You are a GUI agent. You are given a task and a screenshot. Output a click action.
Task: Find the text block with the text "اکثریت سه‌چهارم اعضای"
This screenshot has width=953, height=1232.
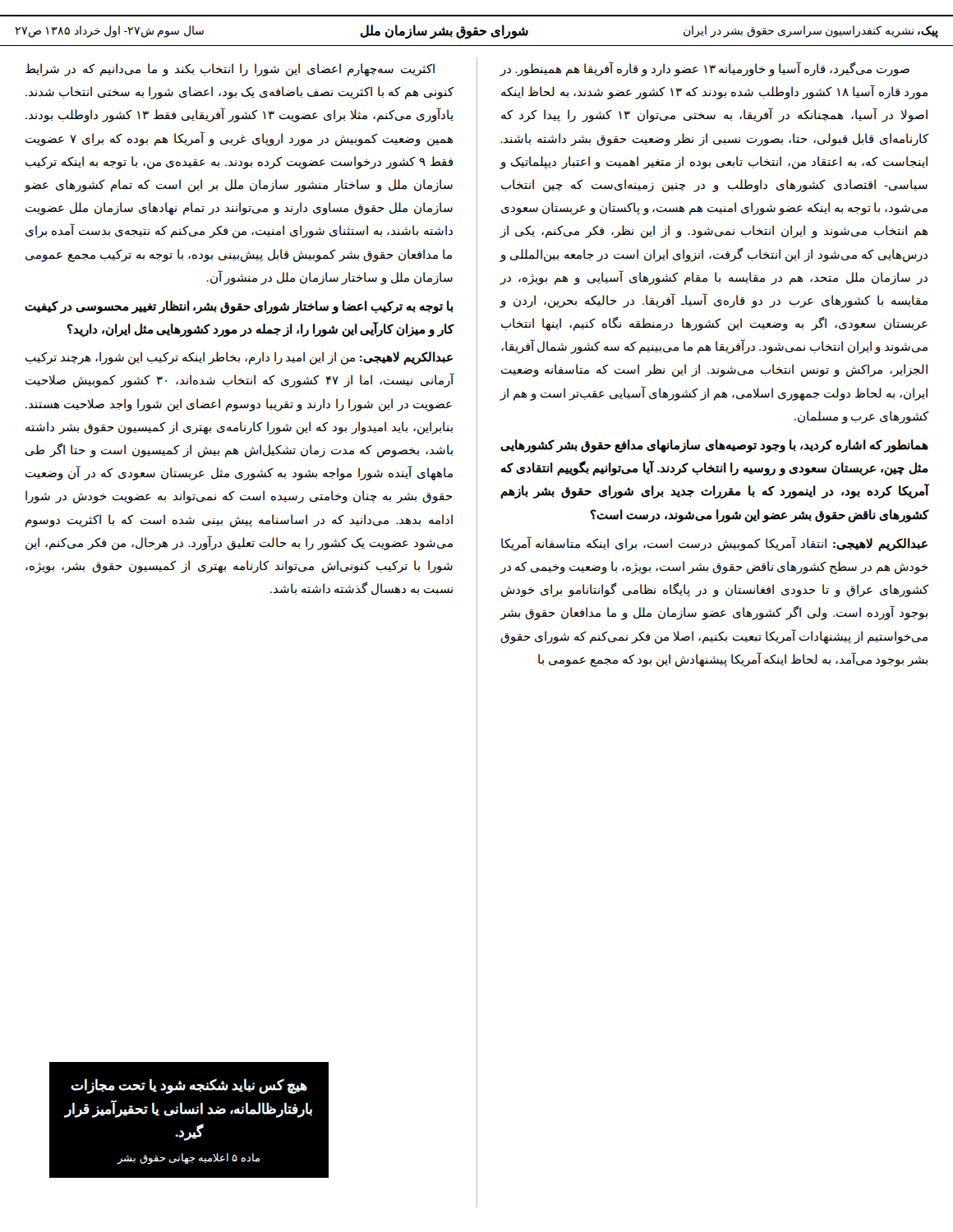pos(239,173)
